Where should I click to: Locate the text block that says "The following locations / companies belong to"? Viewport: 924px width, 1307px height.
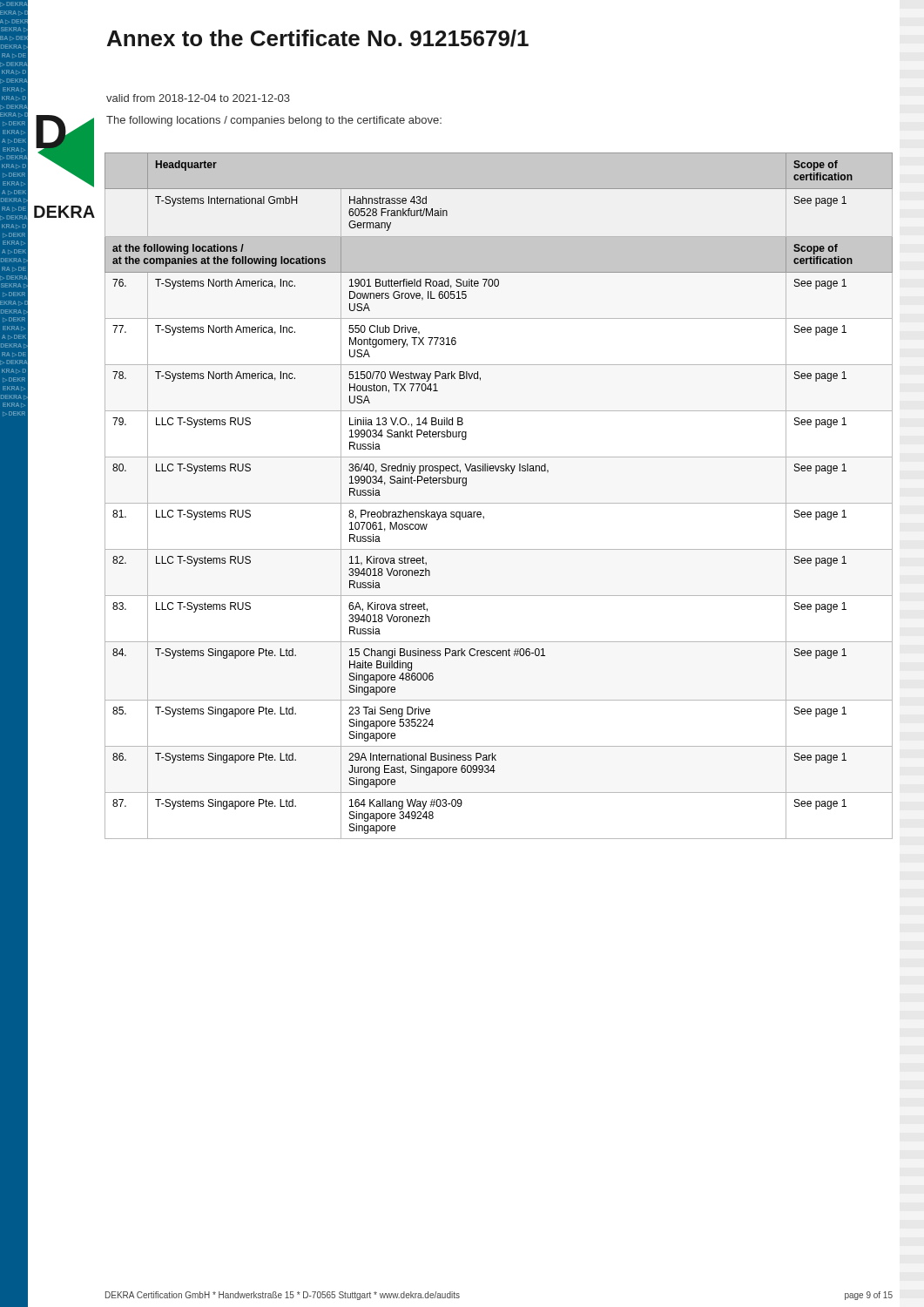click(274, 120)
